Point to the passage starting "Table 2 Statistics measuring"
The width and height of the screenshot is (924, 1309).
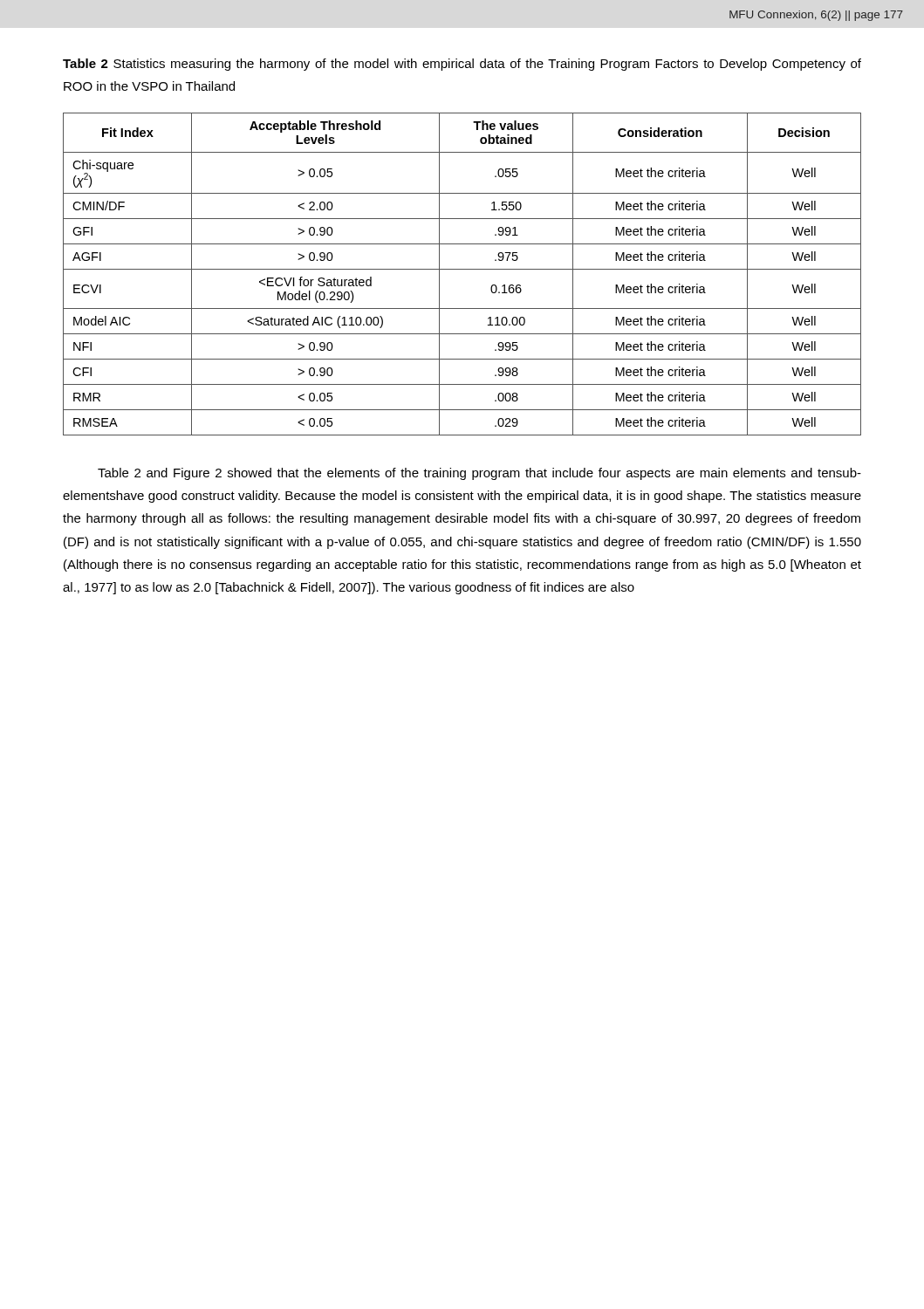coord(462,74)
